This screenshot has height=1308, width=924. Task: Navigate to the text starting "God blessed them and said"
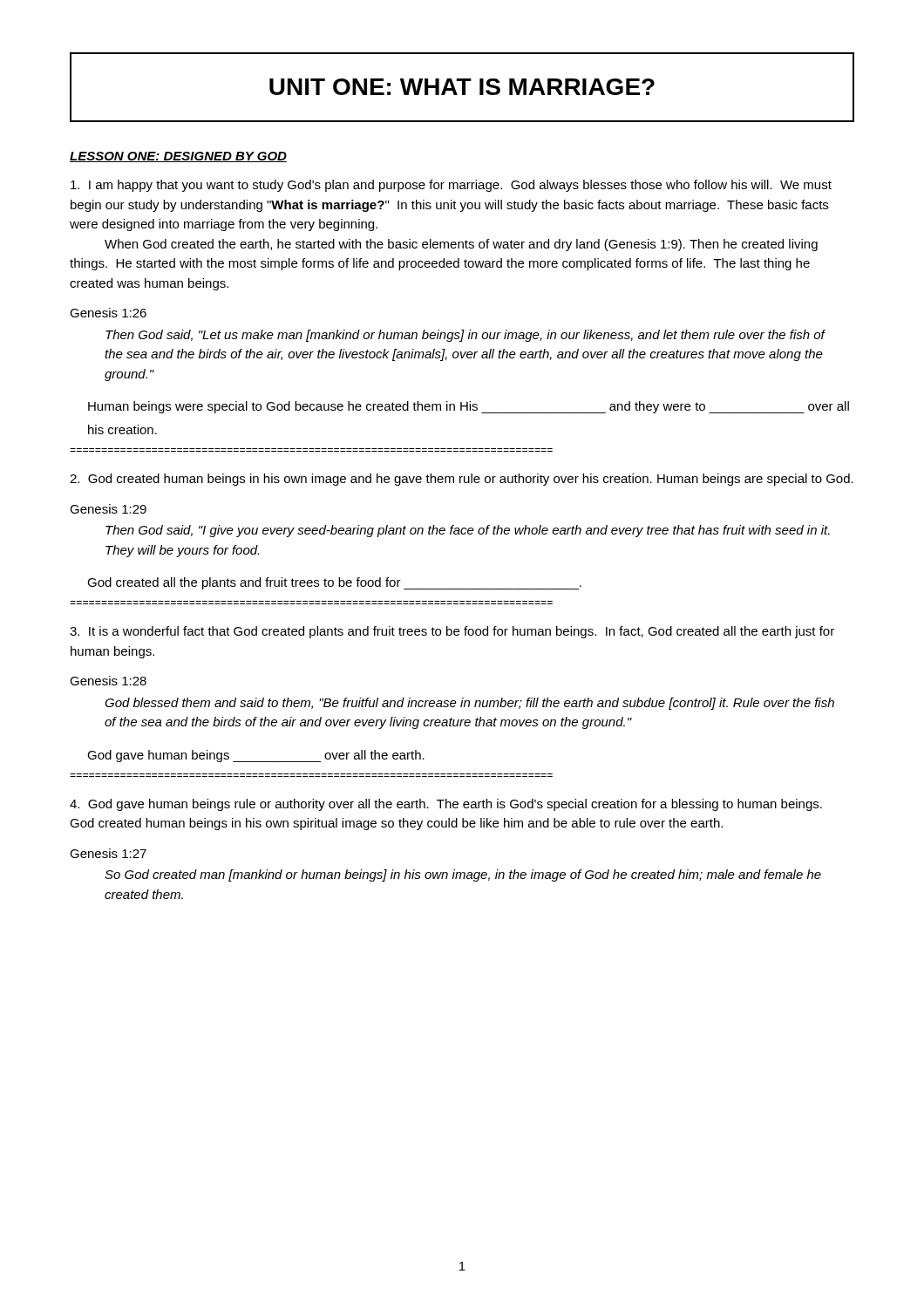[470, 712]
